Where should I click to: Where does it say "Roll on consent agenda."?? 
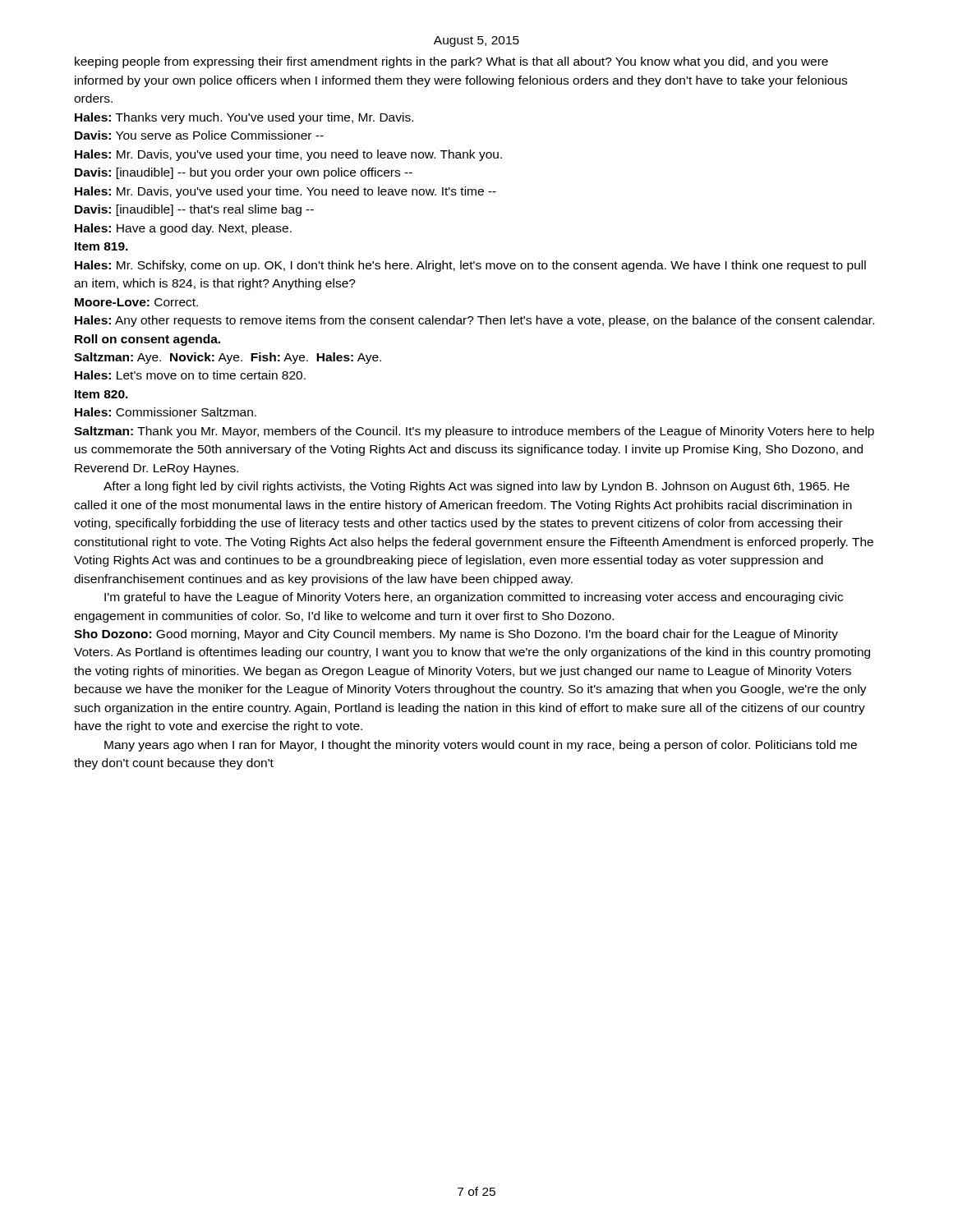coord(148,339)
